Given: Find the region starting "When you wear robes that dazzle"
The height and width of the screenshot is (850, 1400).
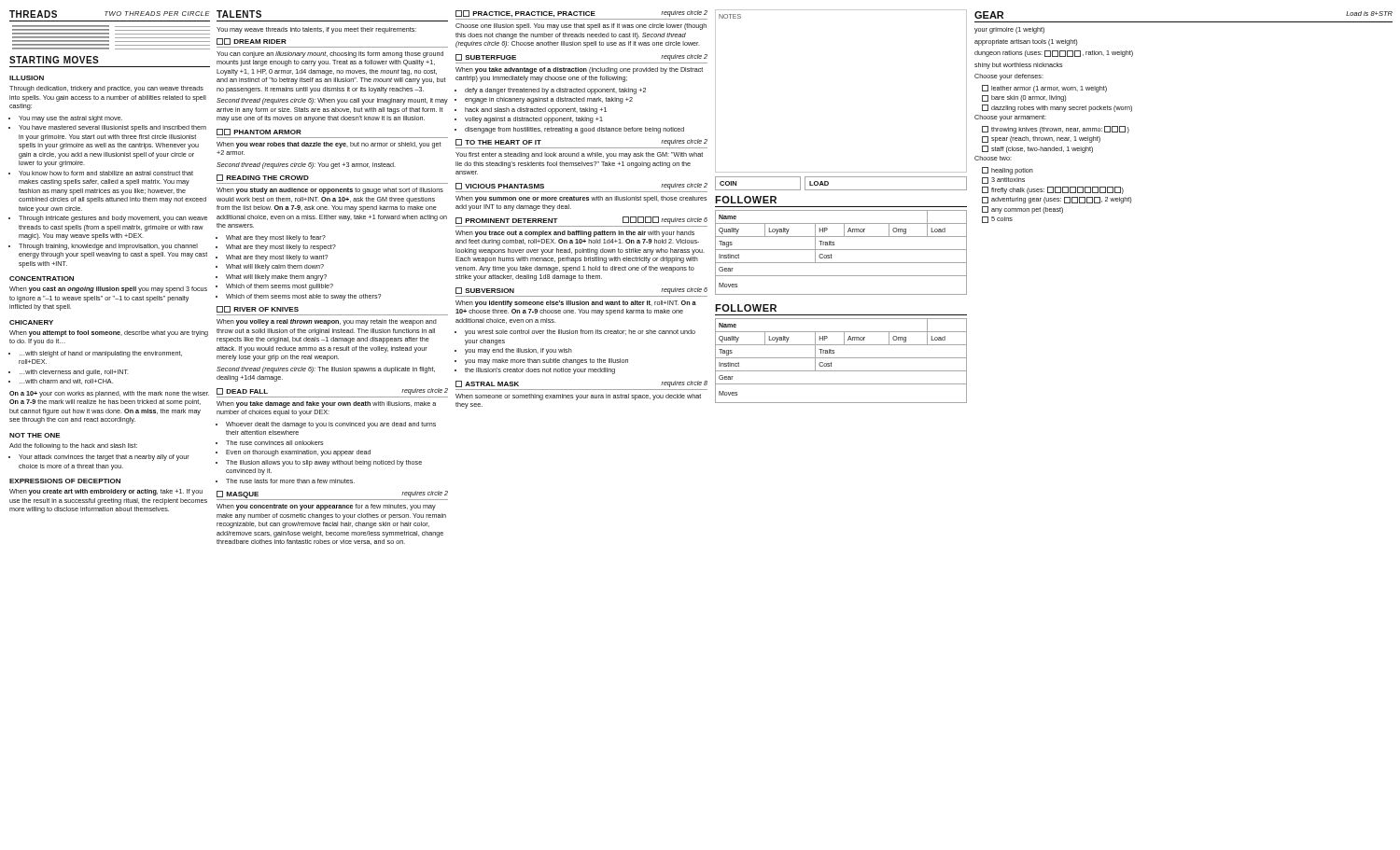Looking at the screenshot, I should [332, 154].
